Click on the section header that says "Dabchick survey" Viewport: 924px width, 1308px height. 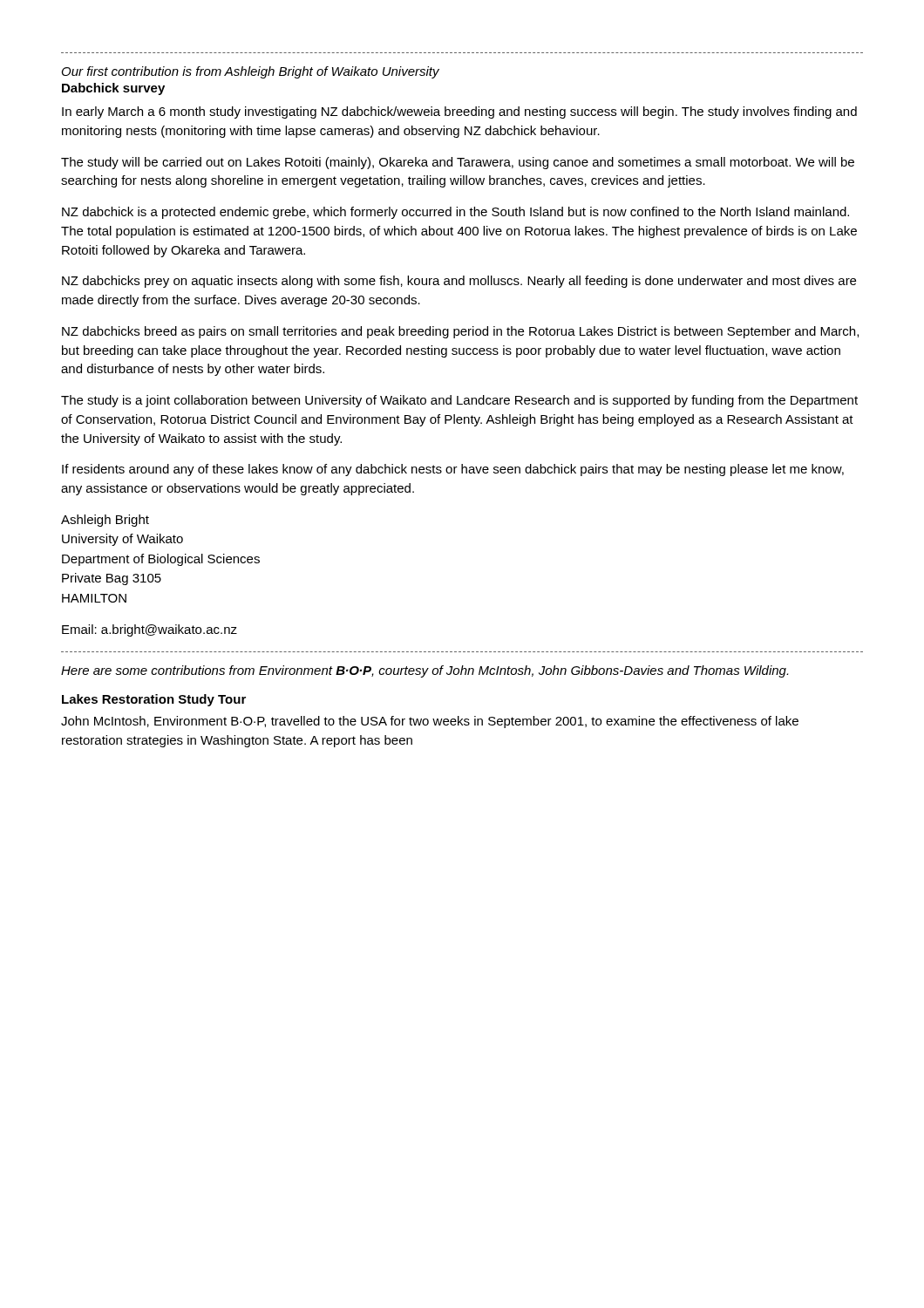[113, 88]
